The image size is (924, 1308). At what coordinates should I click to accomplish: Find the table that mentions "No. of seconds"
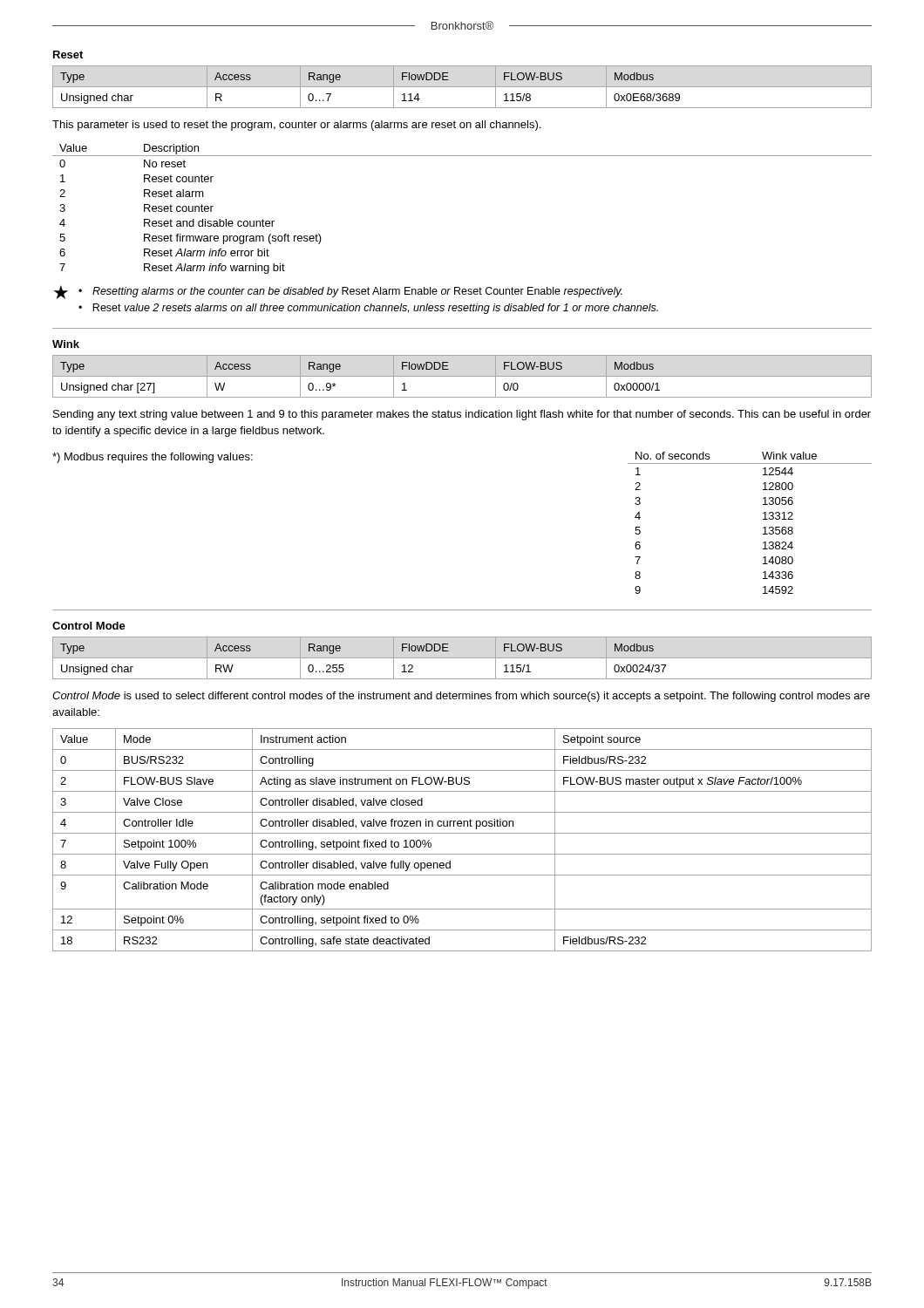click(x=750, y=523)
